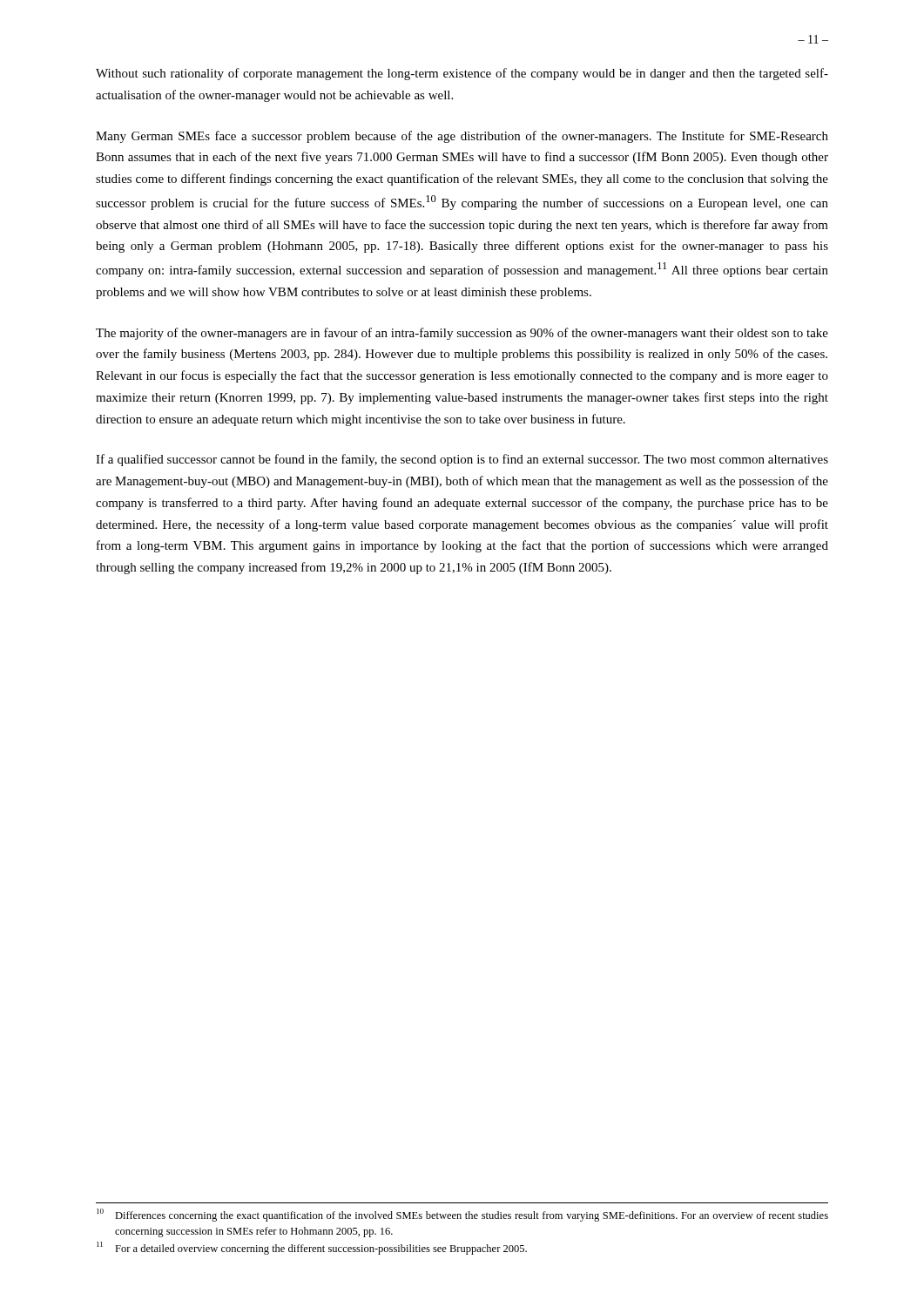Screen dimensions: 1307x924
Task: Click on the footnote containing "10 Differences concerning the exact quantification"
Action: [462, 1224]
